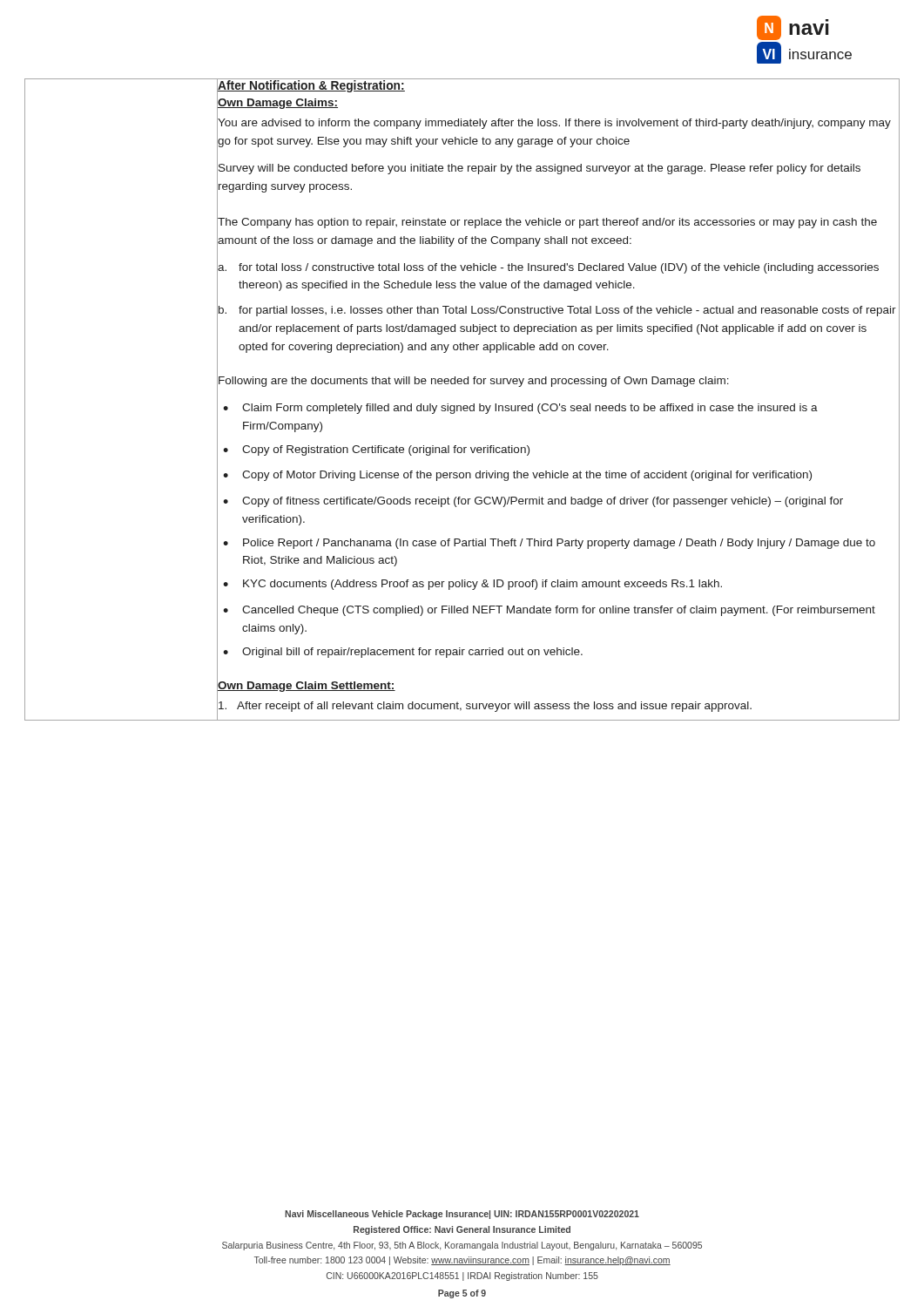This screenshot has width=924, height=1307.
Task: Select the list item that reads "• Copy of Motor Driving"
Action: tap(561, 477)
